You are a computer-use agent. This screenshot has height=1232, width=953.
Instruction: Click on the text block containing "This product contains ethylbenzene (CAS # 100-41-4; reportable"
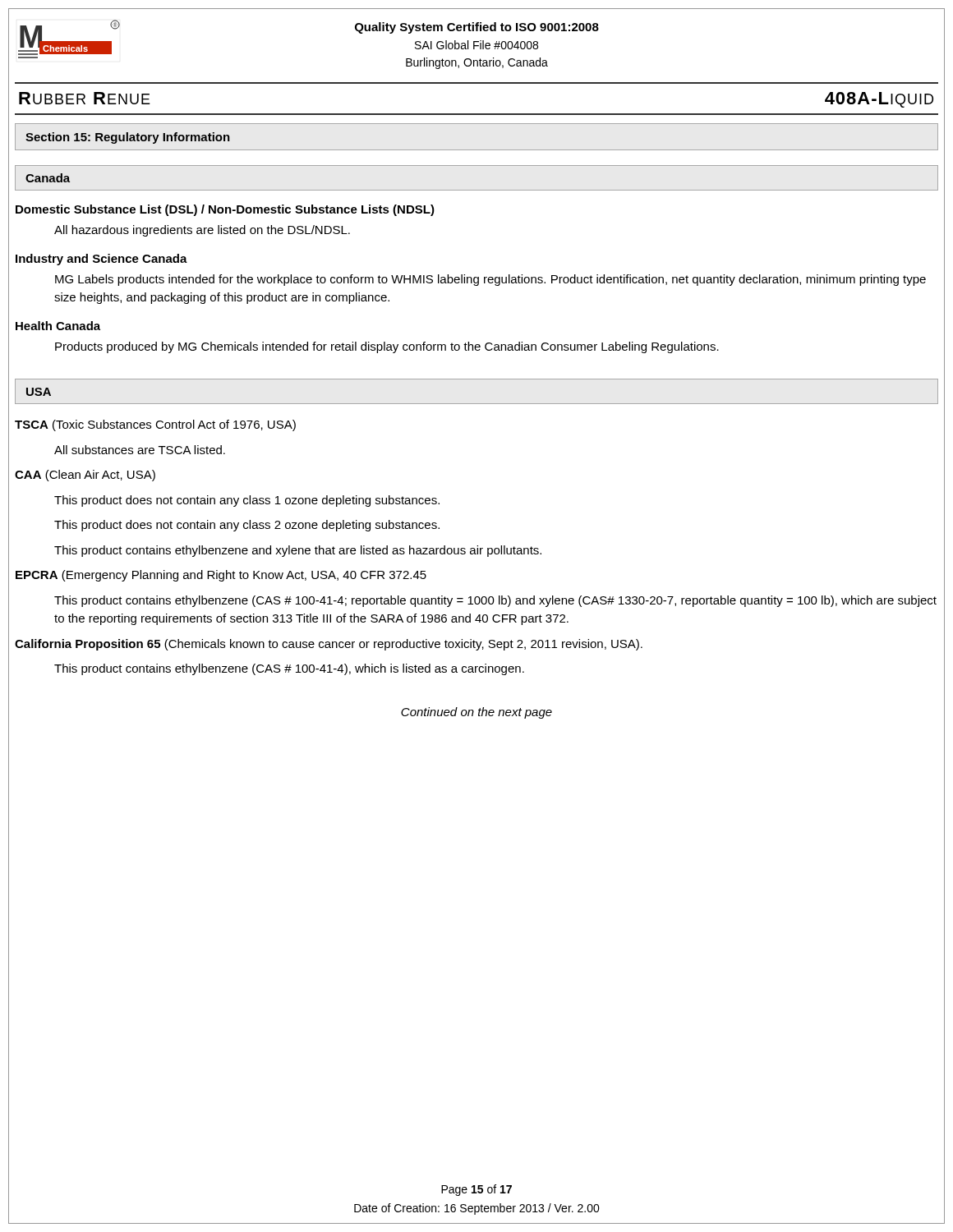tap(495, 609)
